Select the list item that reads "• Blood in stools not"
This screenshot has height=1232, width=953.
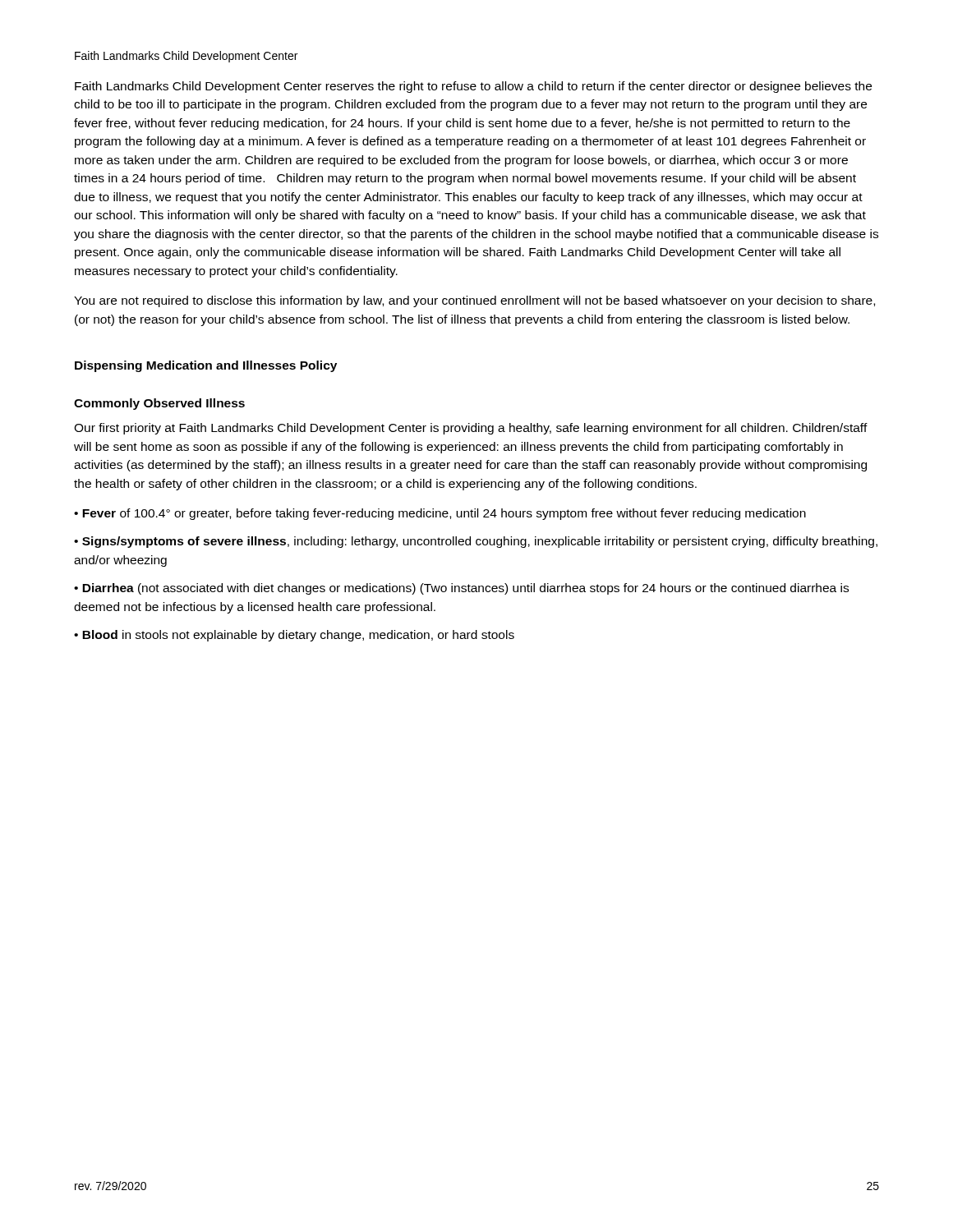pyautogui.click(x=294, y=635)
